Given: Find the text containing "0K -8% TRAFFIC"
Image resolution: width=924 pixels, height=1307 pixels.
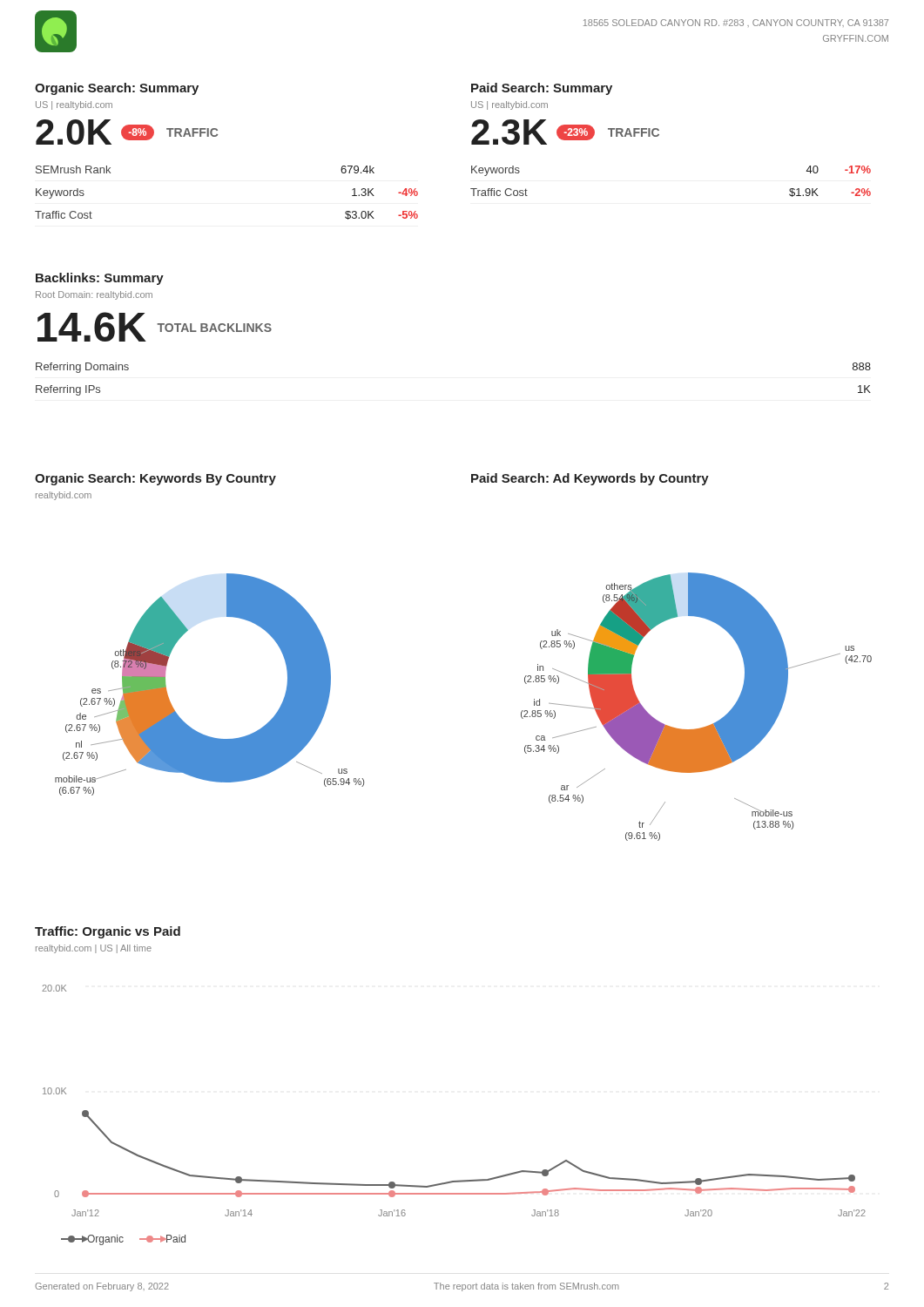Looking at the screenshot, I should pyautogui.click(x=127, y=132).
